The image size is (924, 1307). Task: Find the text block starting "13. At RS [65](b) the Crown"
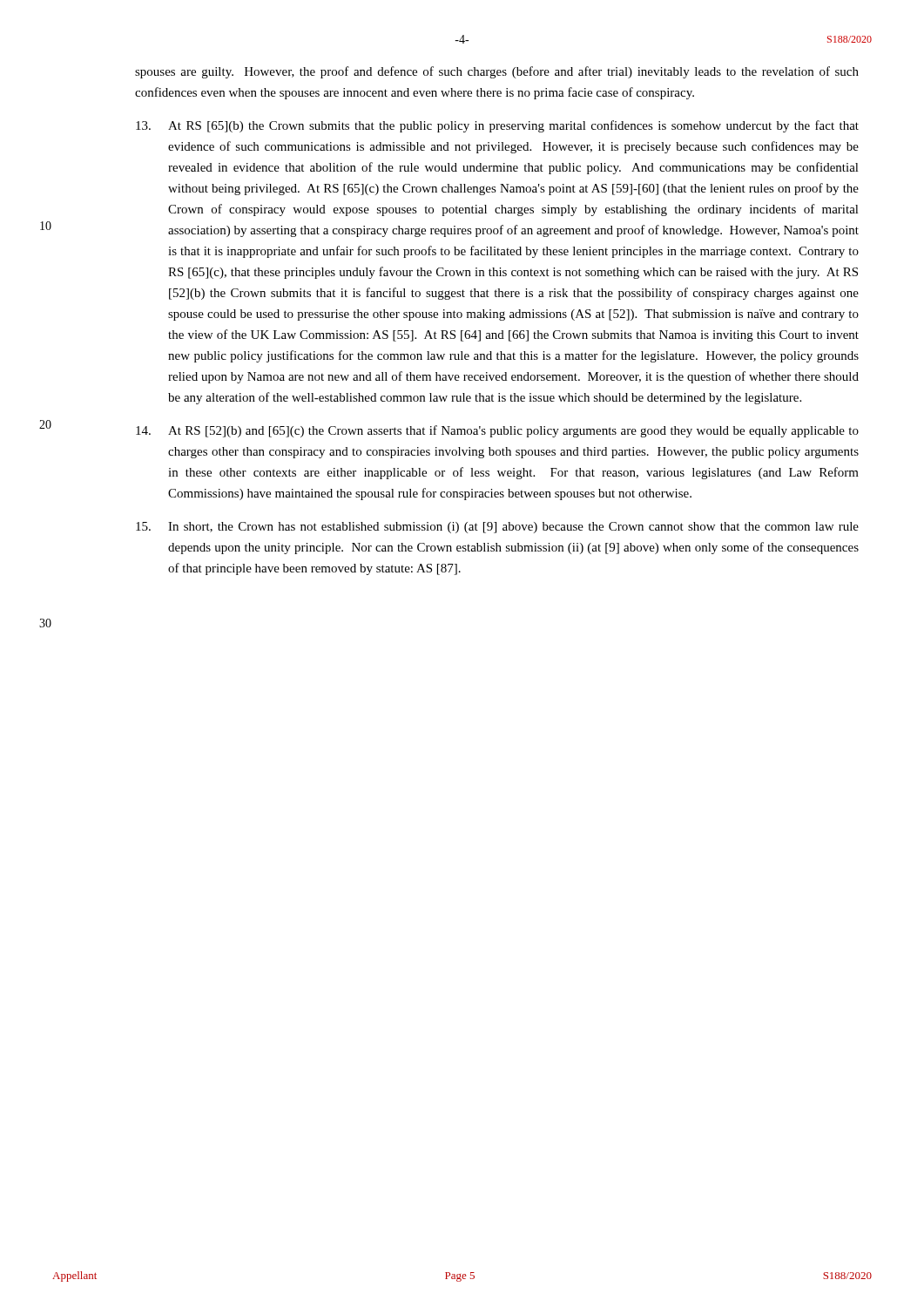(x=497, y=261)
